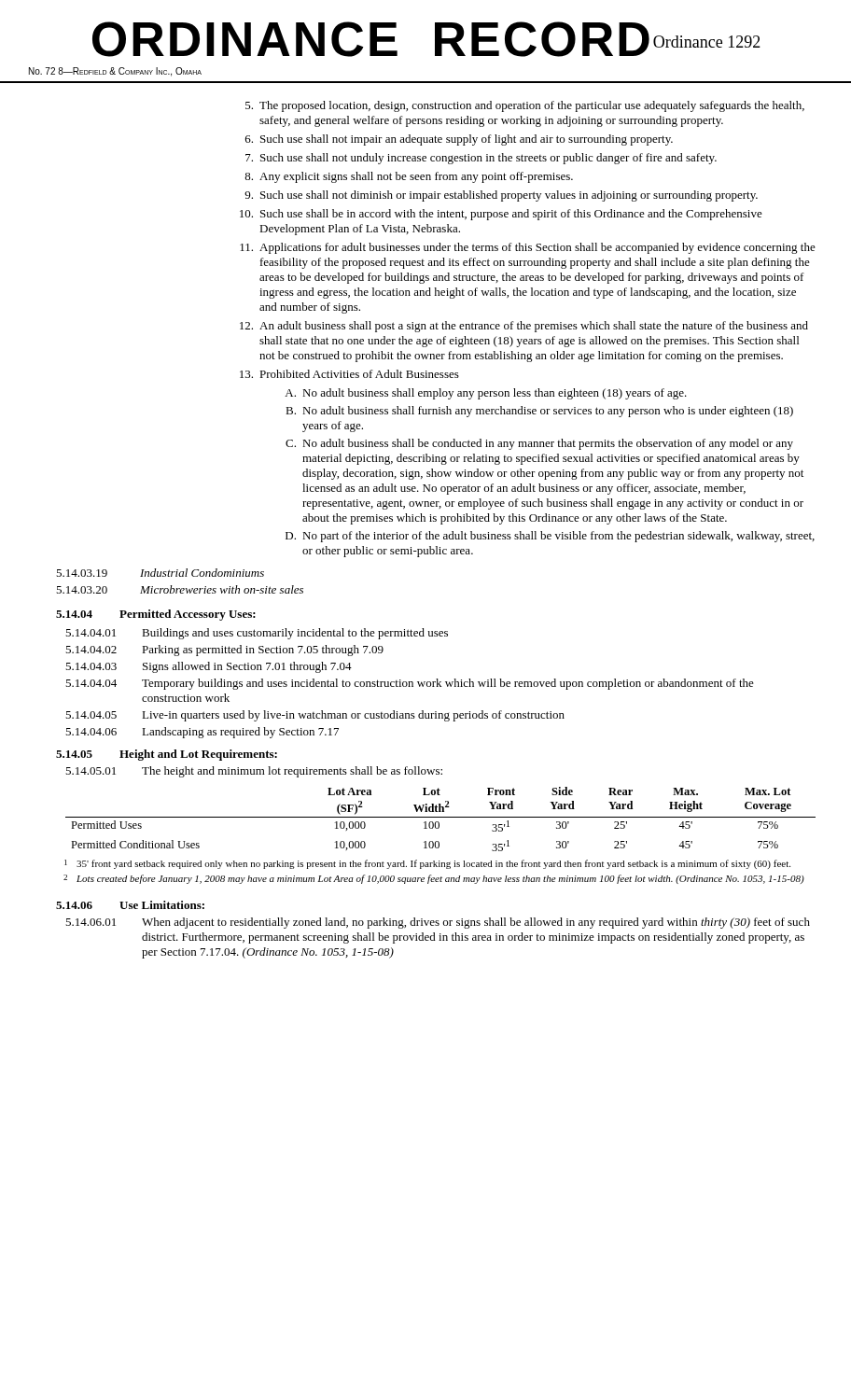851x1400 pixels.
Task: Click on the list item containing "6. Such use shall not impair an"
Action: pos(520,139)
